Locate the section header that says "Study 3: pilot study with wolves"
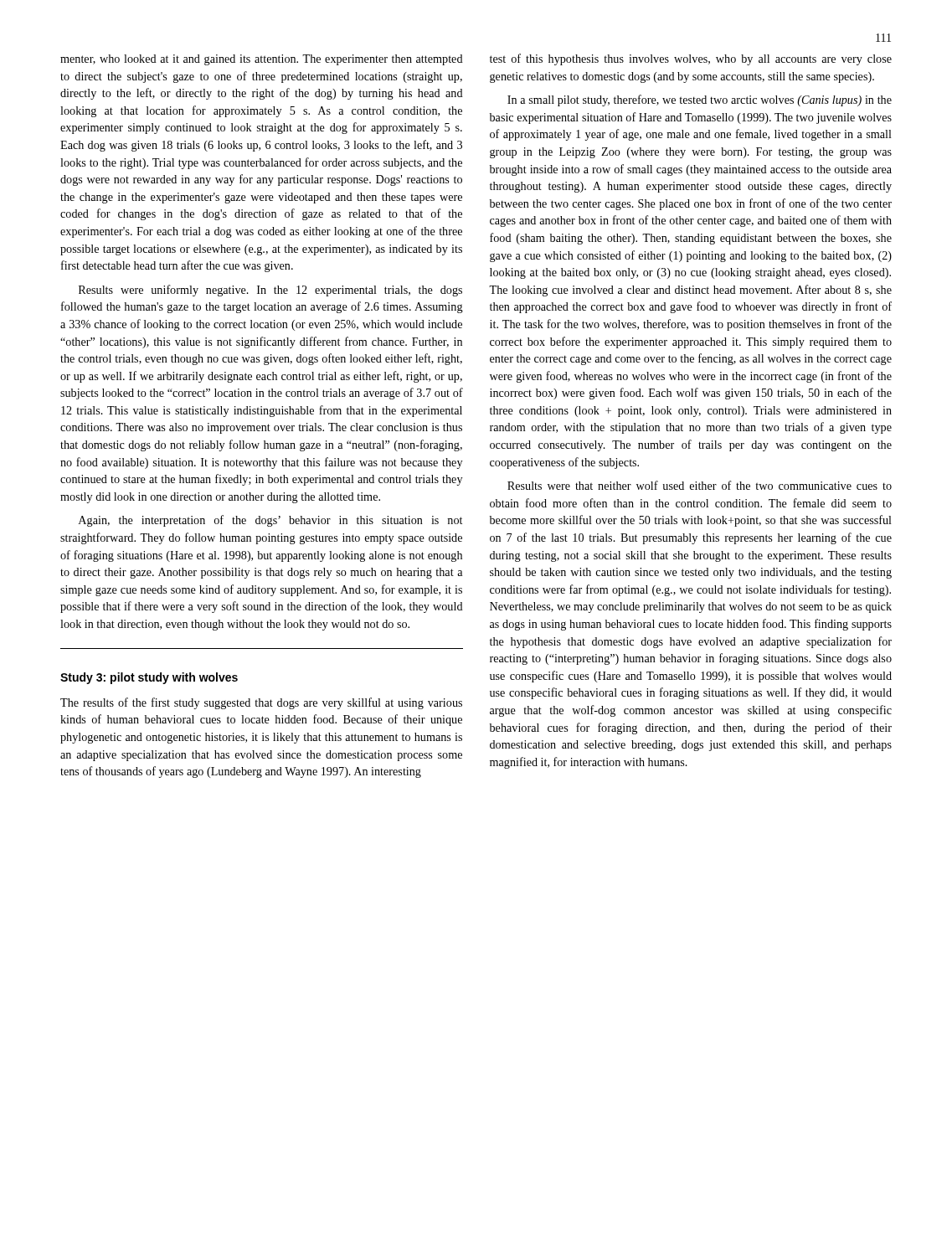This screenshot has width=952, height=1256. pyautogui.click(x=149, y=677)
